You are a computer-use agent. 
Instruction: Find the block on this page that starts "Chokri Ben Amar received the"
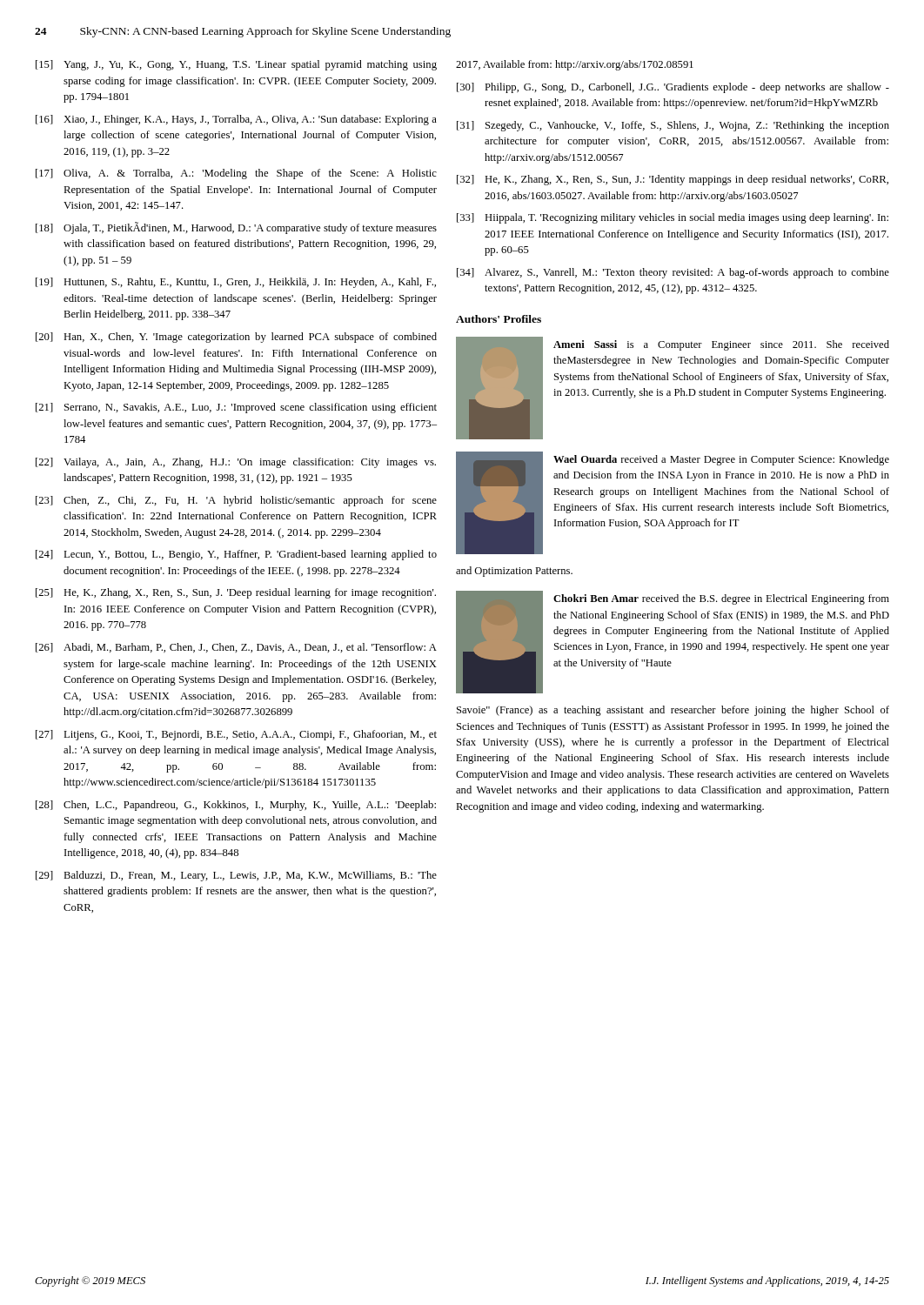721,631
